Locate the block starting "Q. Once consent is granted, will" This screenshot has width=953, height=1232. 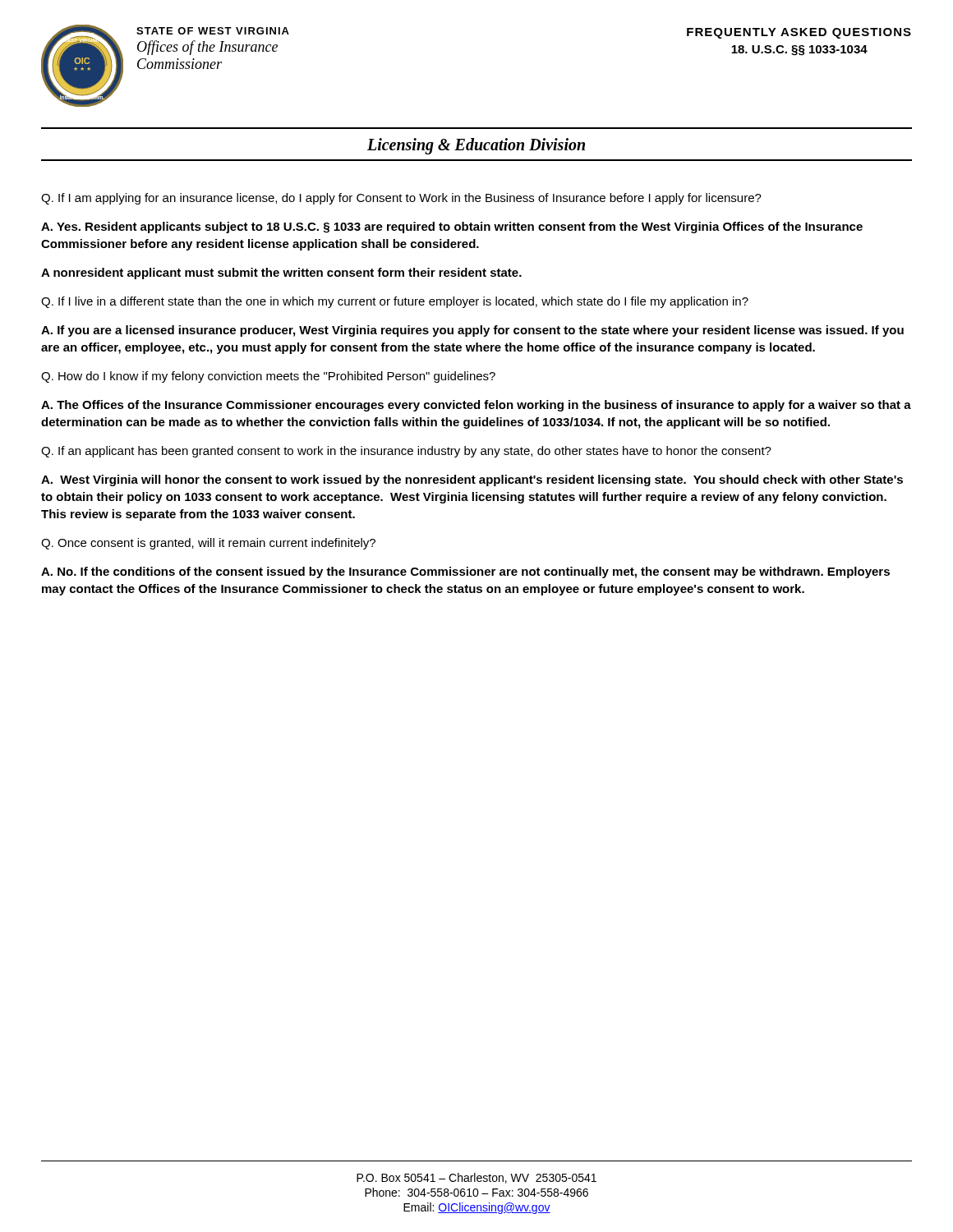tap(209, 543)
